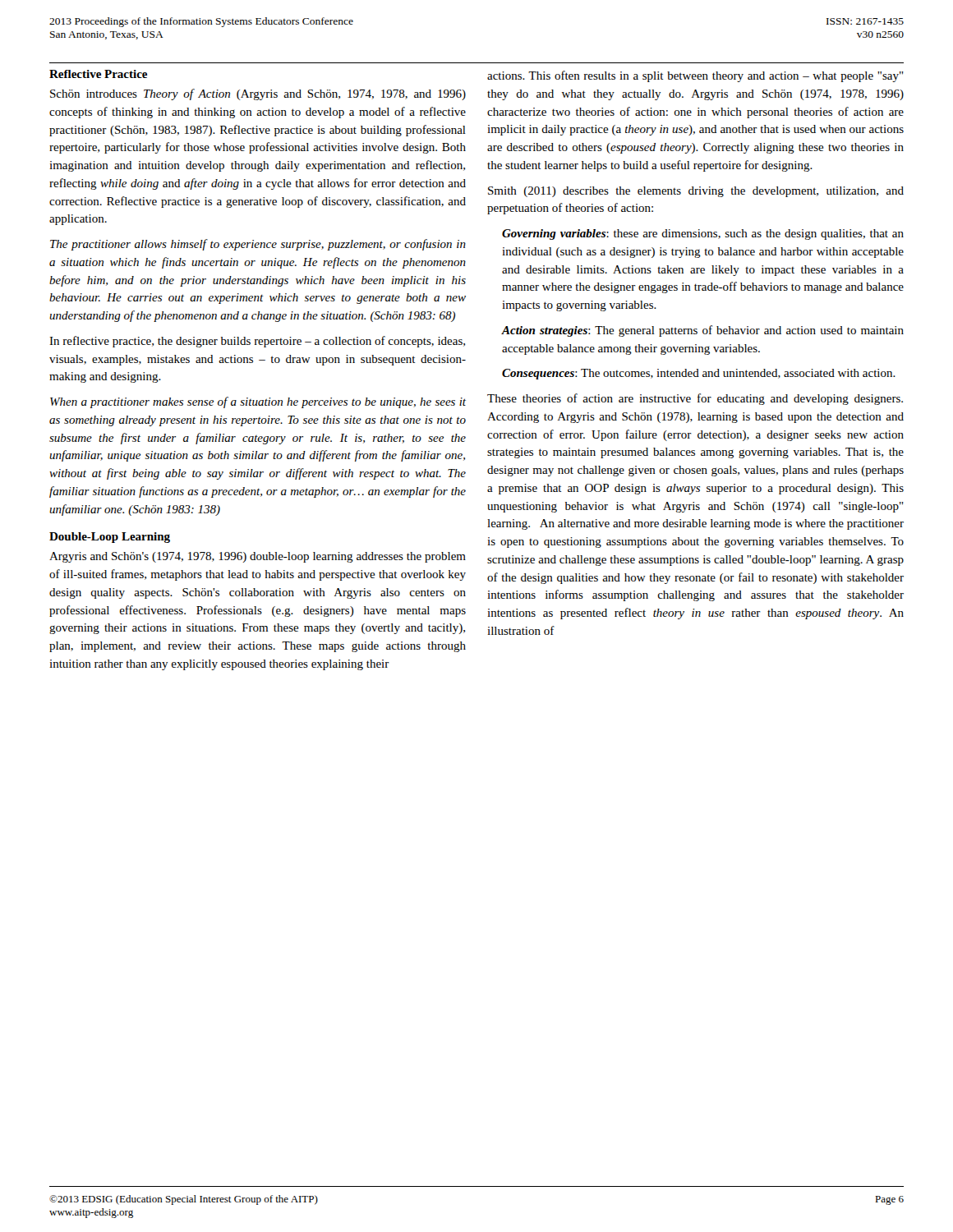Locate the block of text that opens with "These theories of action"
This screenshot has width=953, height=1232.
[x=695, y=515]
